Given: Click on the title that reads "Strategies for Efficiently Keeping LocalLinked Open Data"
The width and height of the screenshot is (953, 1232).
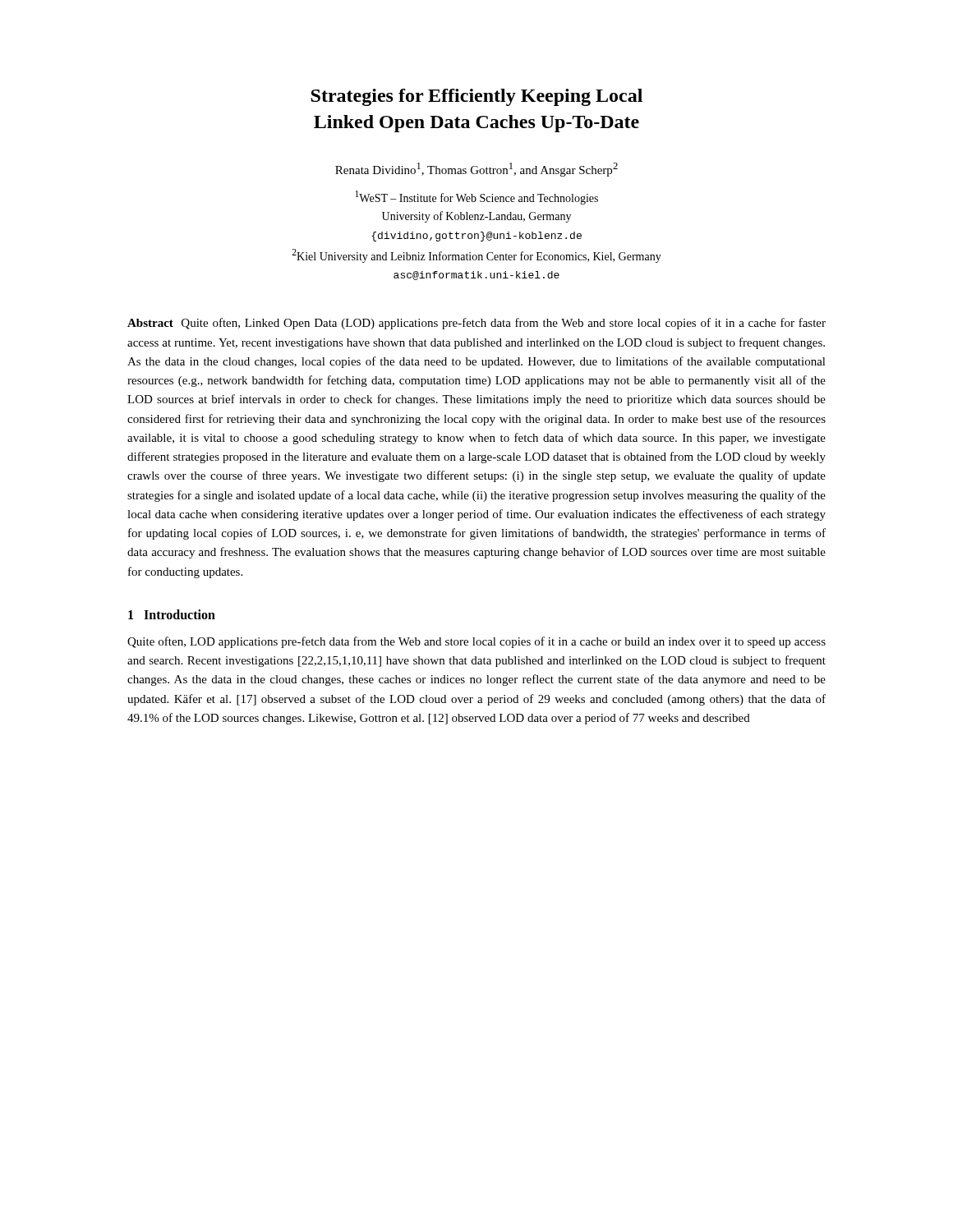Looking at the screenshot, I should tap(476, 109).
